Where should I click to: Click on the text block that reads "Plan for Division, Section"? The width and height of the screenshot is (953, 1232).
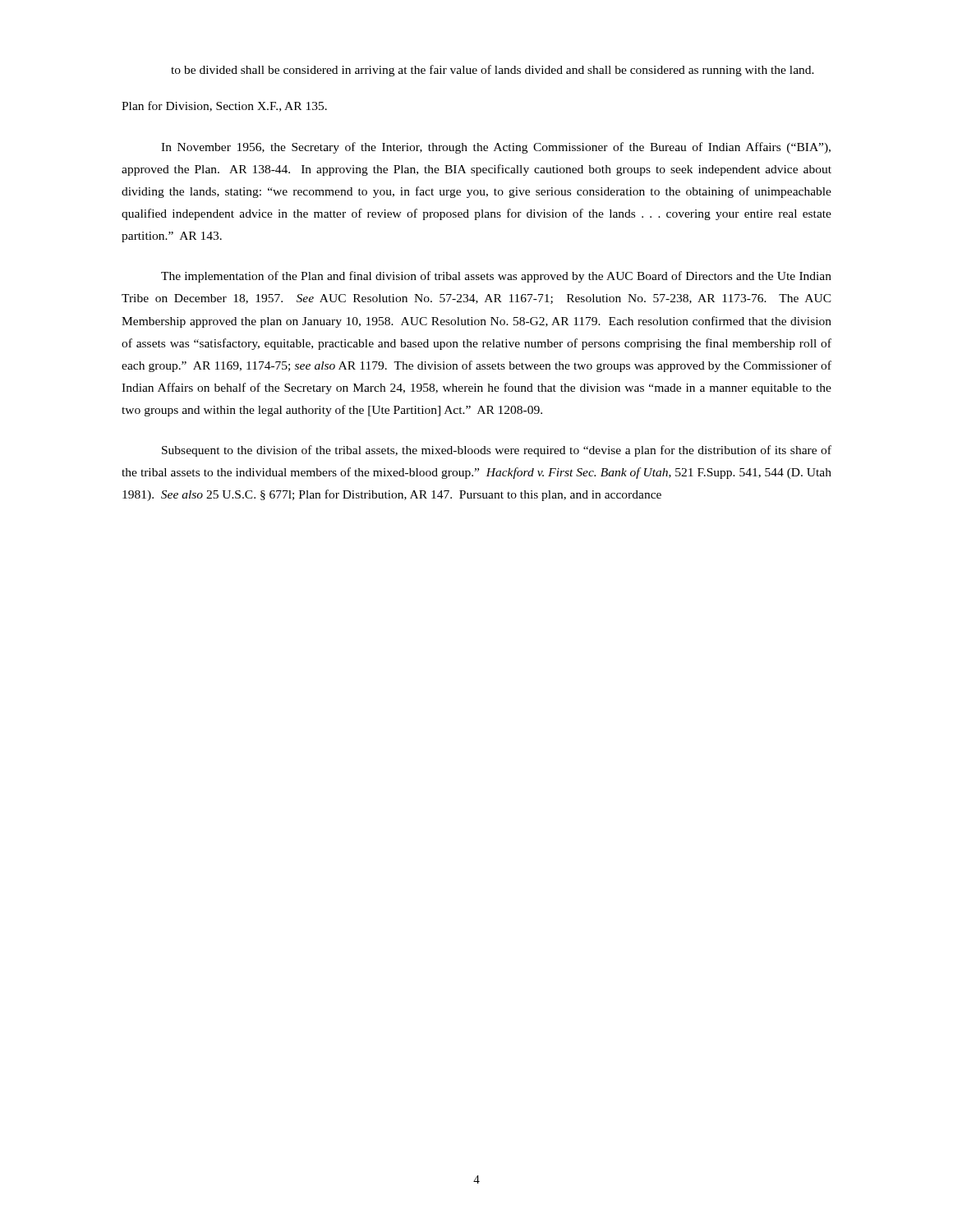point(225,106)
